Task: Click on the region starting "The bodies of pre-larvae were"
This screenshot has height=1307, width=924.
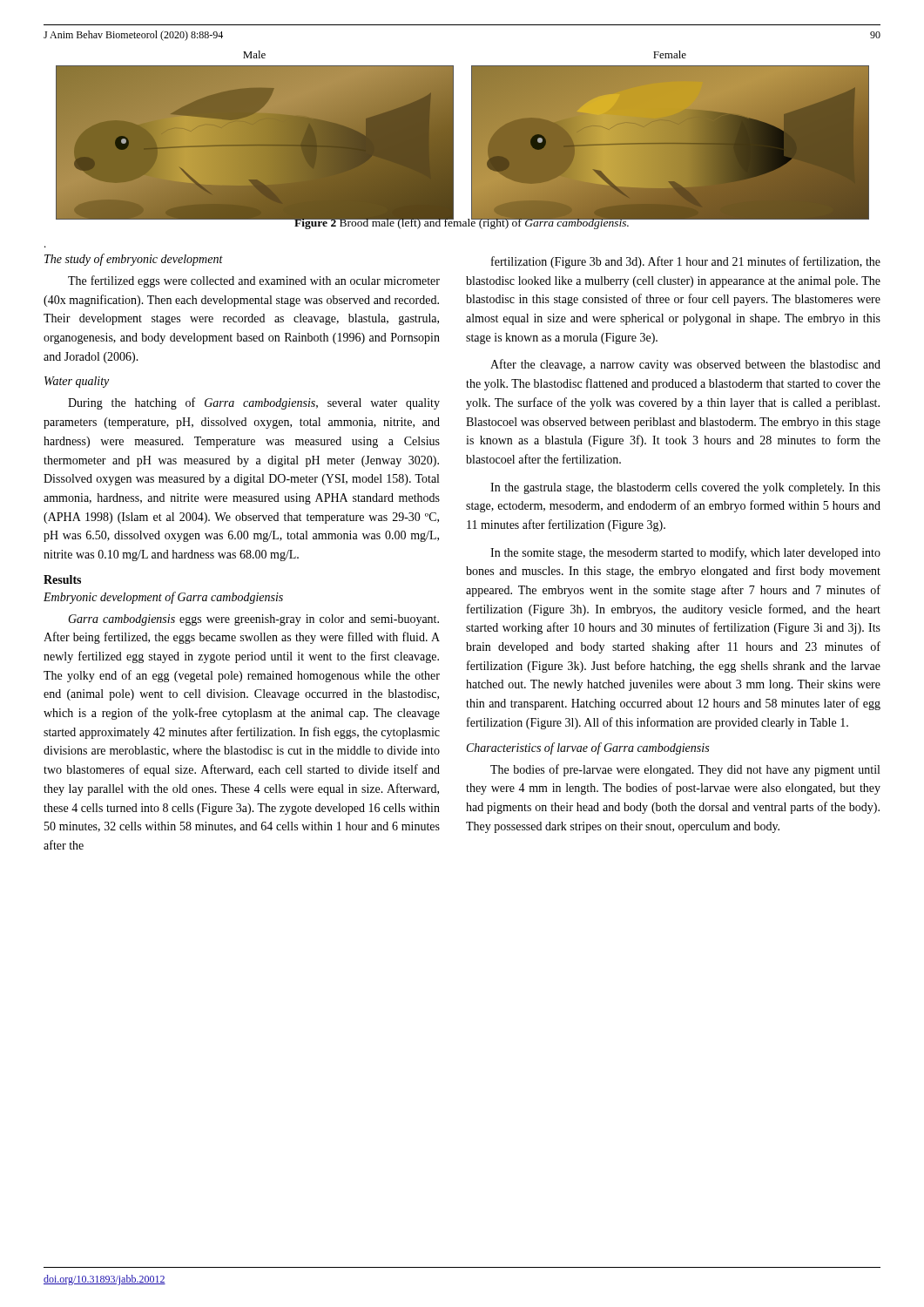Action: (x=673, y=798)
